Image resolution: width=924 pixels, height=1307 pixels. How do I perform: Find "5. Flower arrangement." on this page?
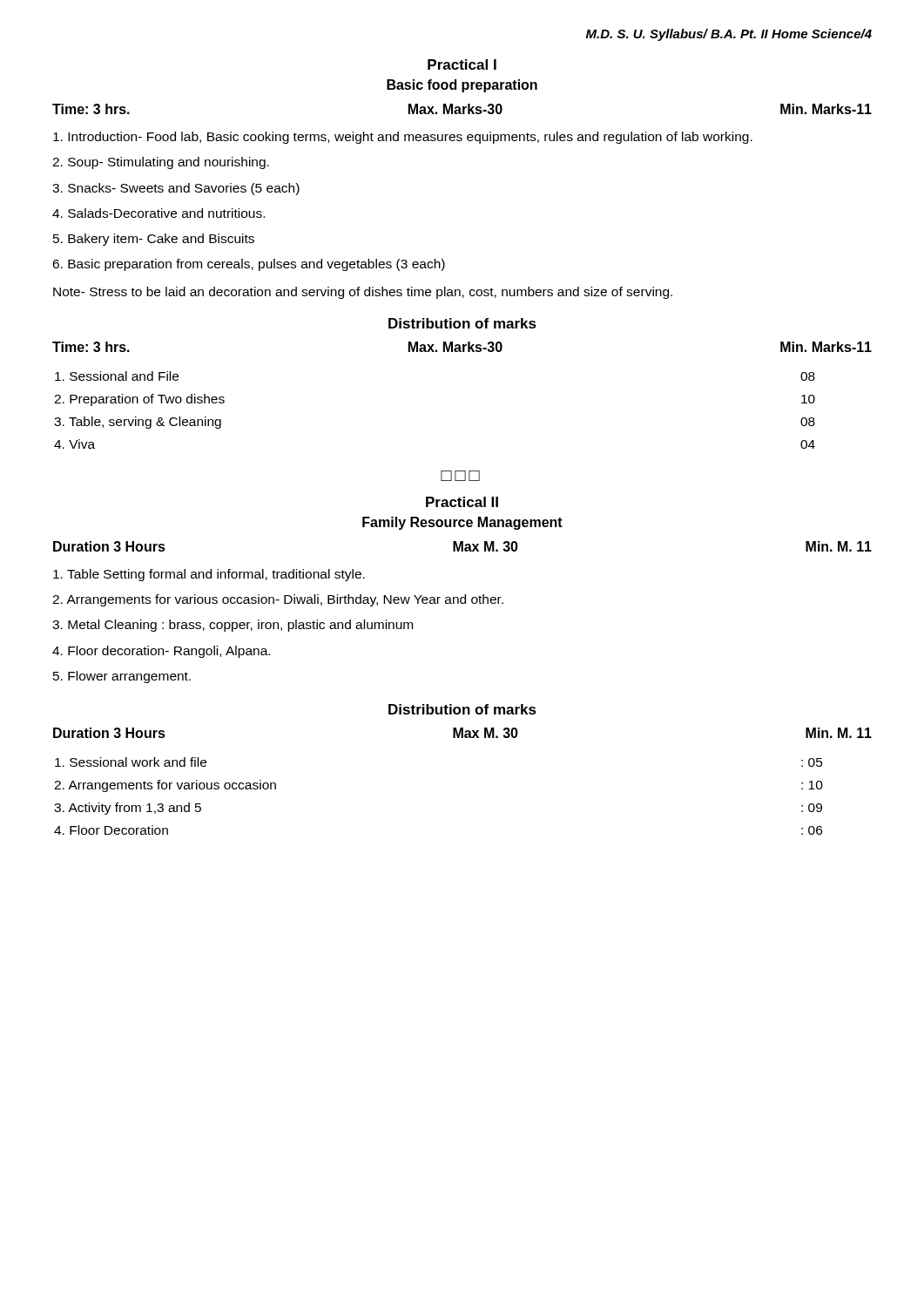(122, 676)
